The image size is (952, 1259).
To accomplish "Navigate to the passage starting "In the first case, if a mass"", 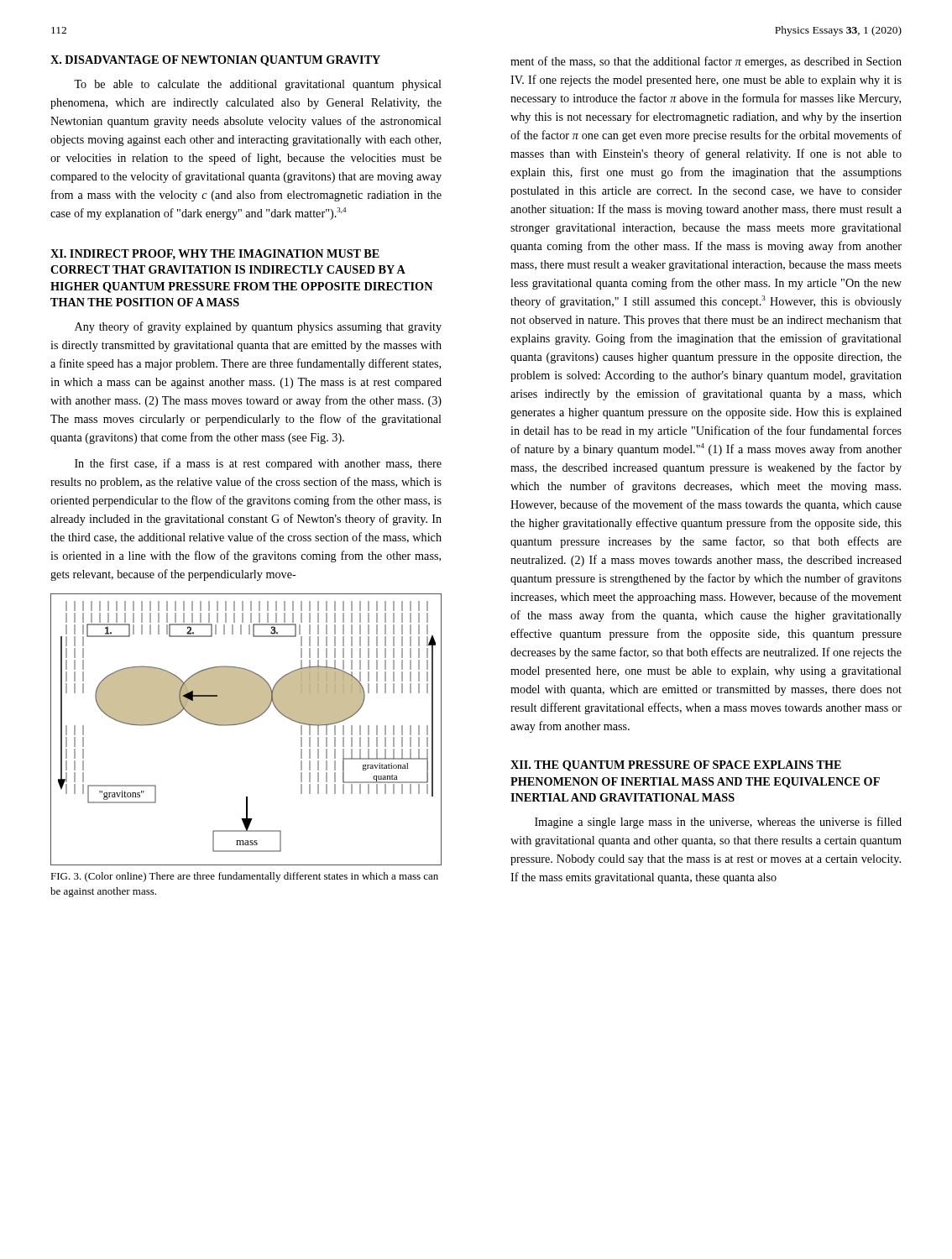I will click(246, 519).
